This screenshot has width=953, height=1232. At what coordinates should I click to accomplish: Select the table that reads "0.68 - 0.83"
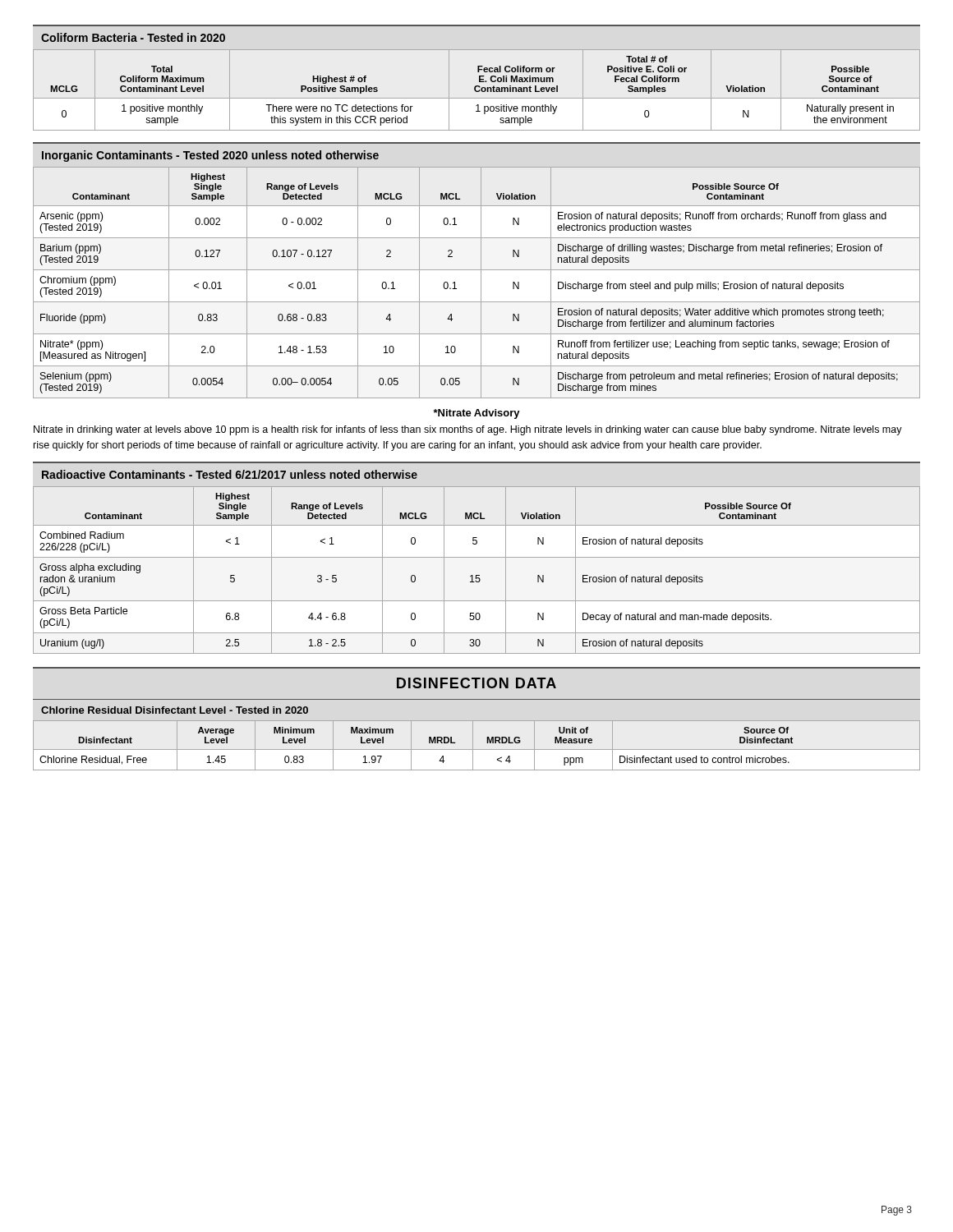[x=476, y=282]
